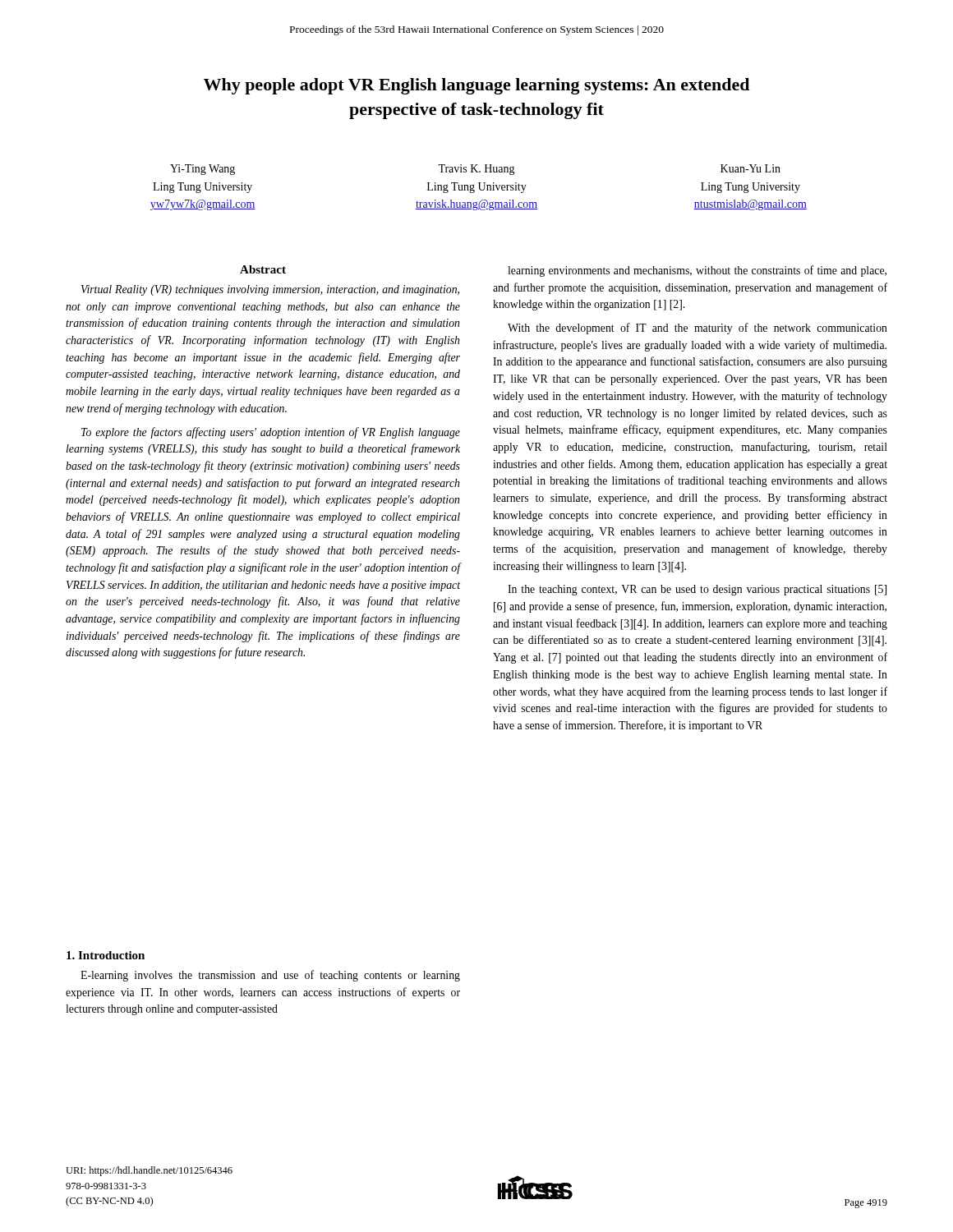
Task: Find the text with the text "Yi-Ting Wang Ling Tung University yw7yw7k@gmail.com"
Action: click(203, 187)
